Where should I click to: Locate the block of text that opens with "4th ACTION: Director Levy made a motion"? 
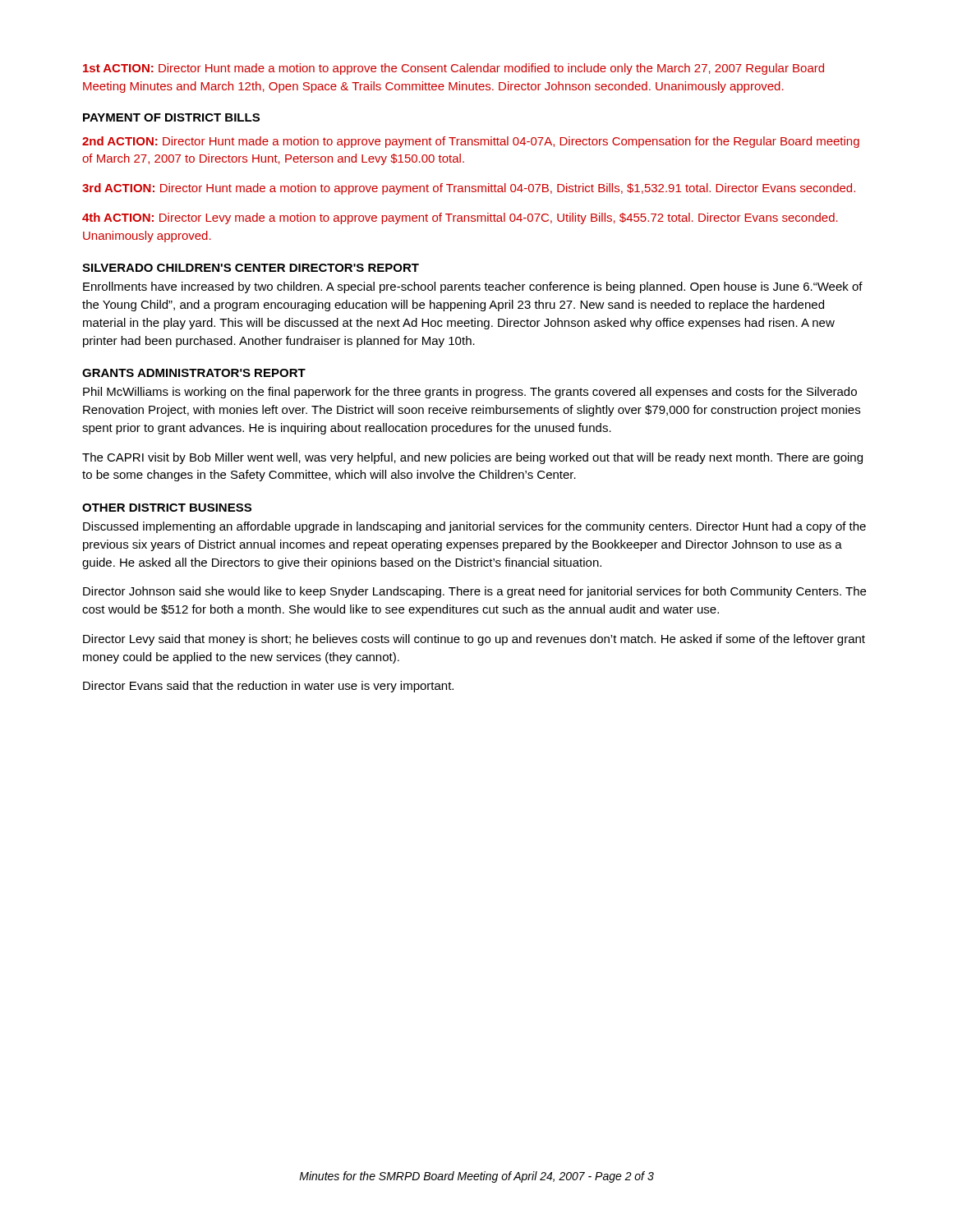pos(460,226)
